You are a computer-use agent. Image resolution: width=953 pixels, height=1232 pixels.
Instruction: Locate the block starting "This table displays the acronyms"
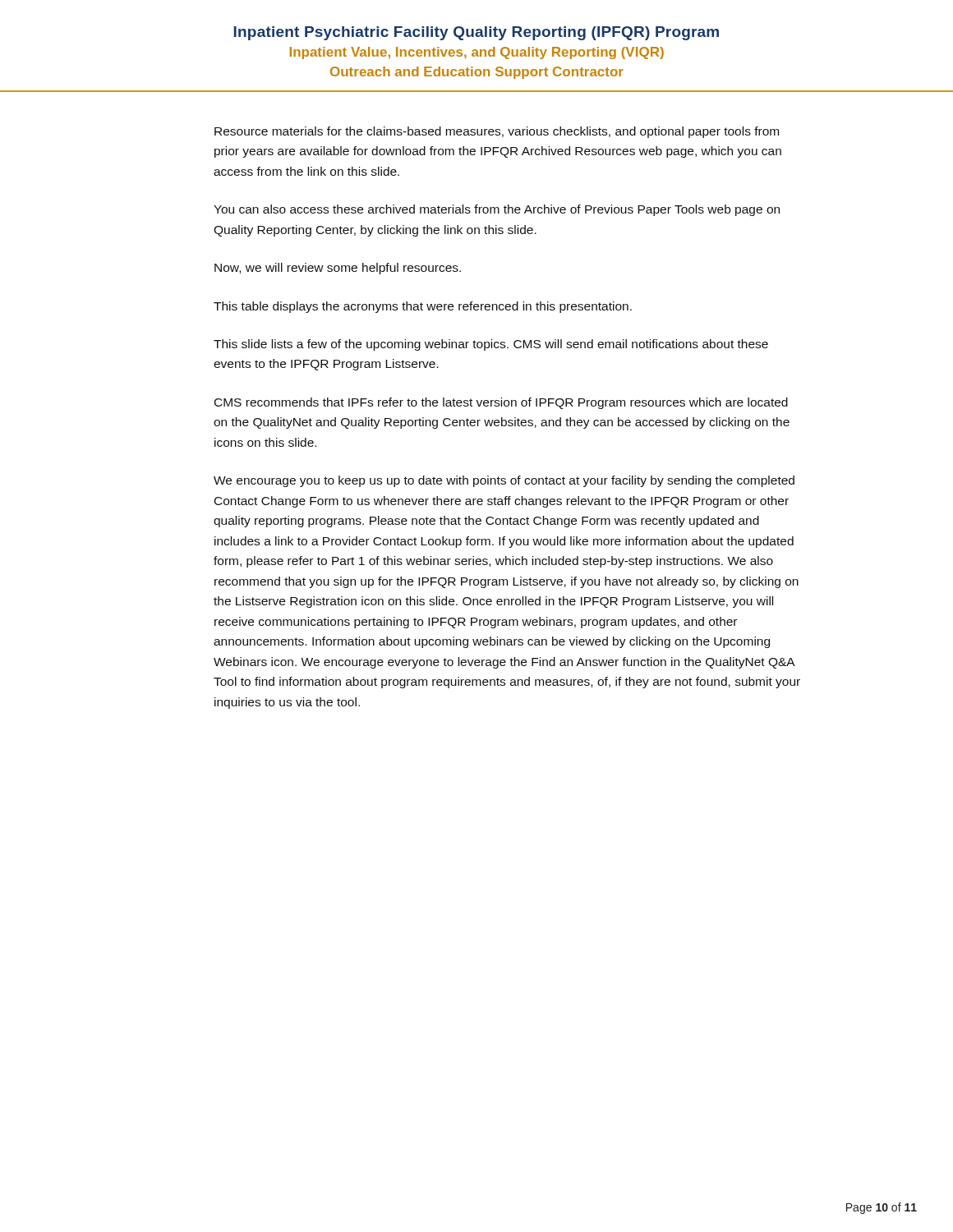[x=423, y=306]
